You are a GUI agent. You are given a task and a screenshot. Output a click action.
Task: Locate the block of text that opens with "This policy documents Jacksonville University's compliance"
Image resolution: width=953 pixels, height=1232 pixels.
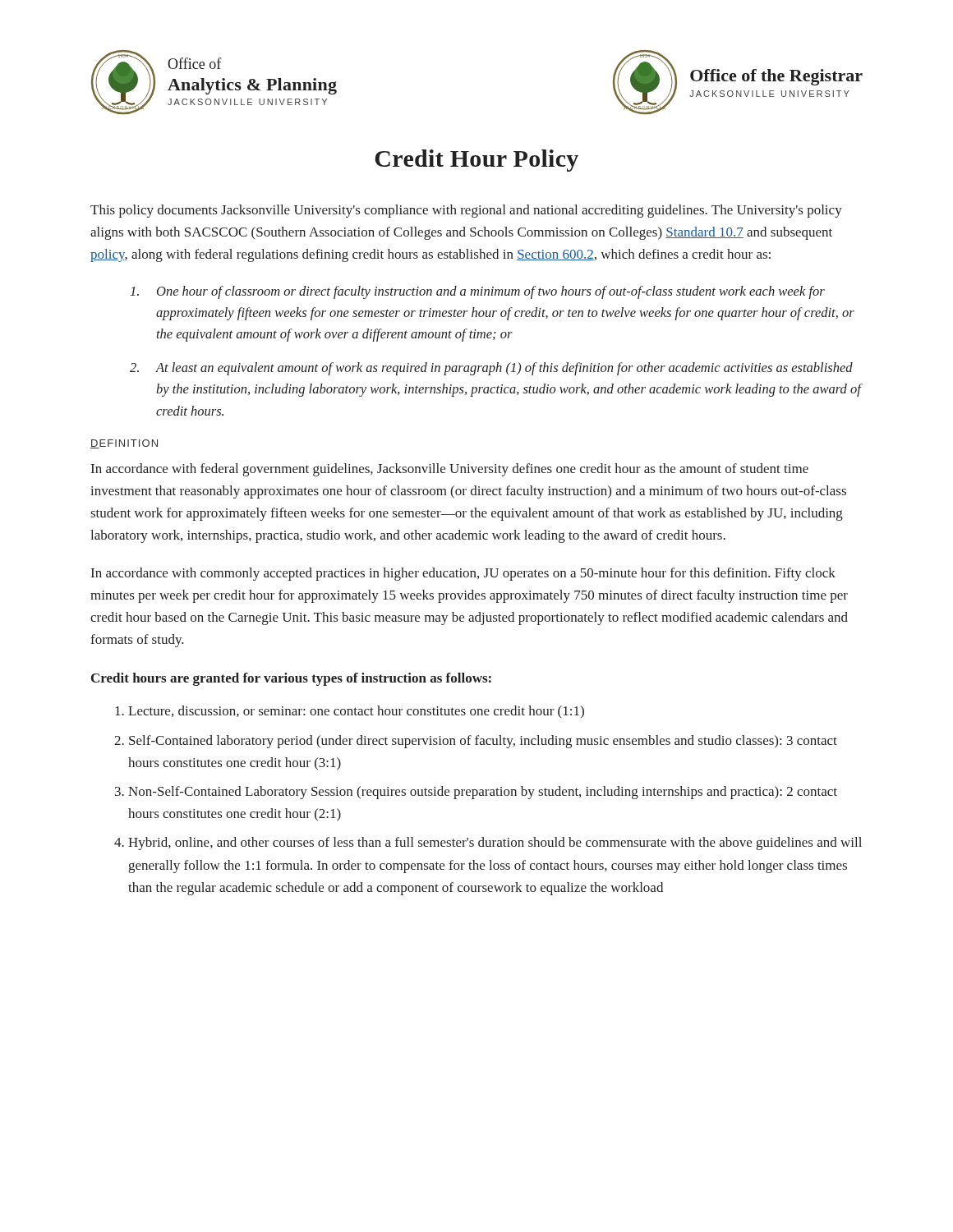pyautogui.click(x=466, y=232)
